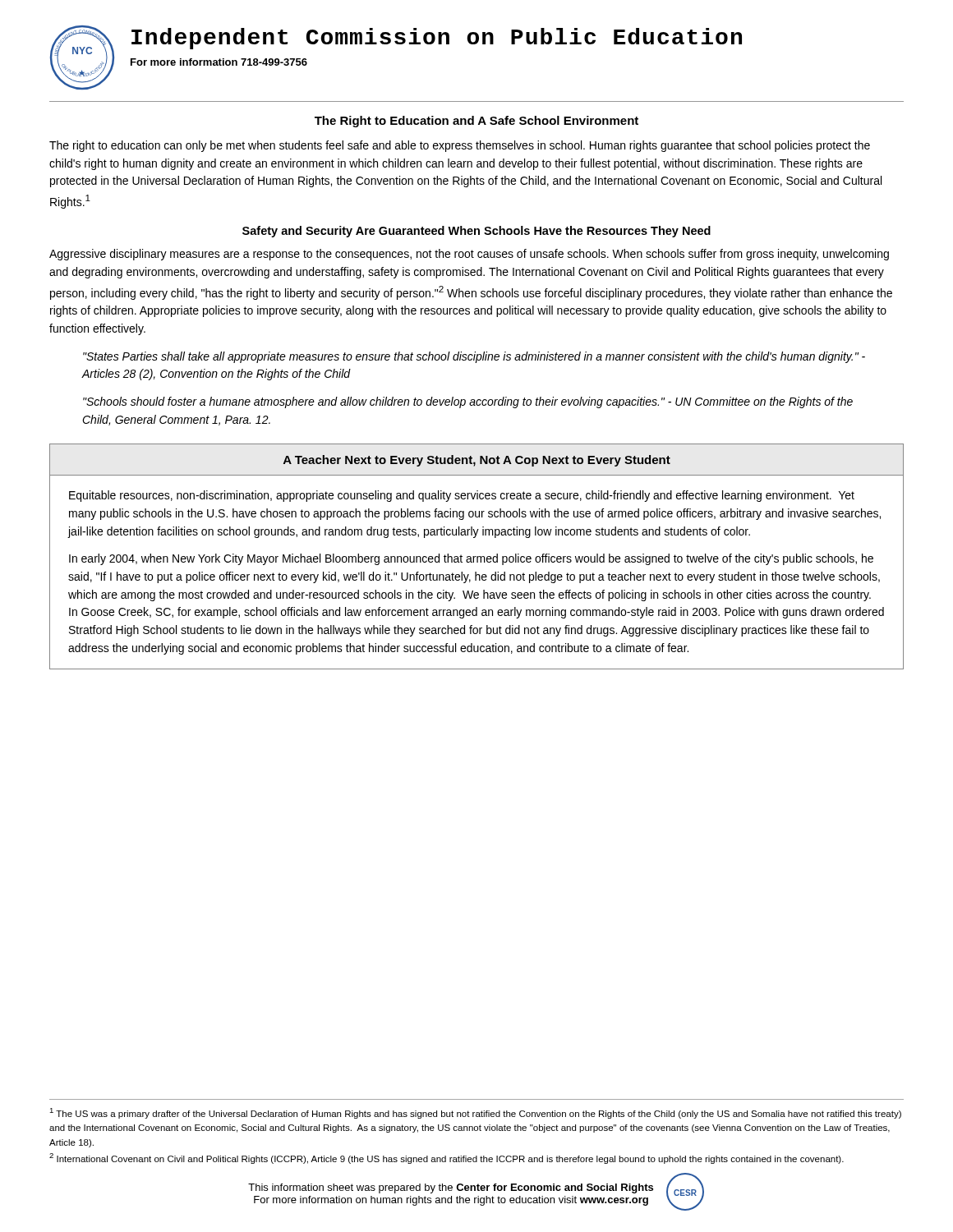This screenshot has width=953, height=1232.
Task: Find the block on this page that starts "Equitable resources, non-discrimination, appropriate counseling"
Action: (476, 572)
